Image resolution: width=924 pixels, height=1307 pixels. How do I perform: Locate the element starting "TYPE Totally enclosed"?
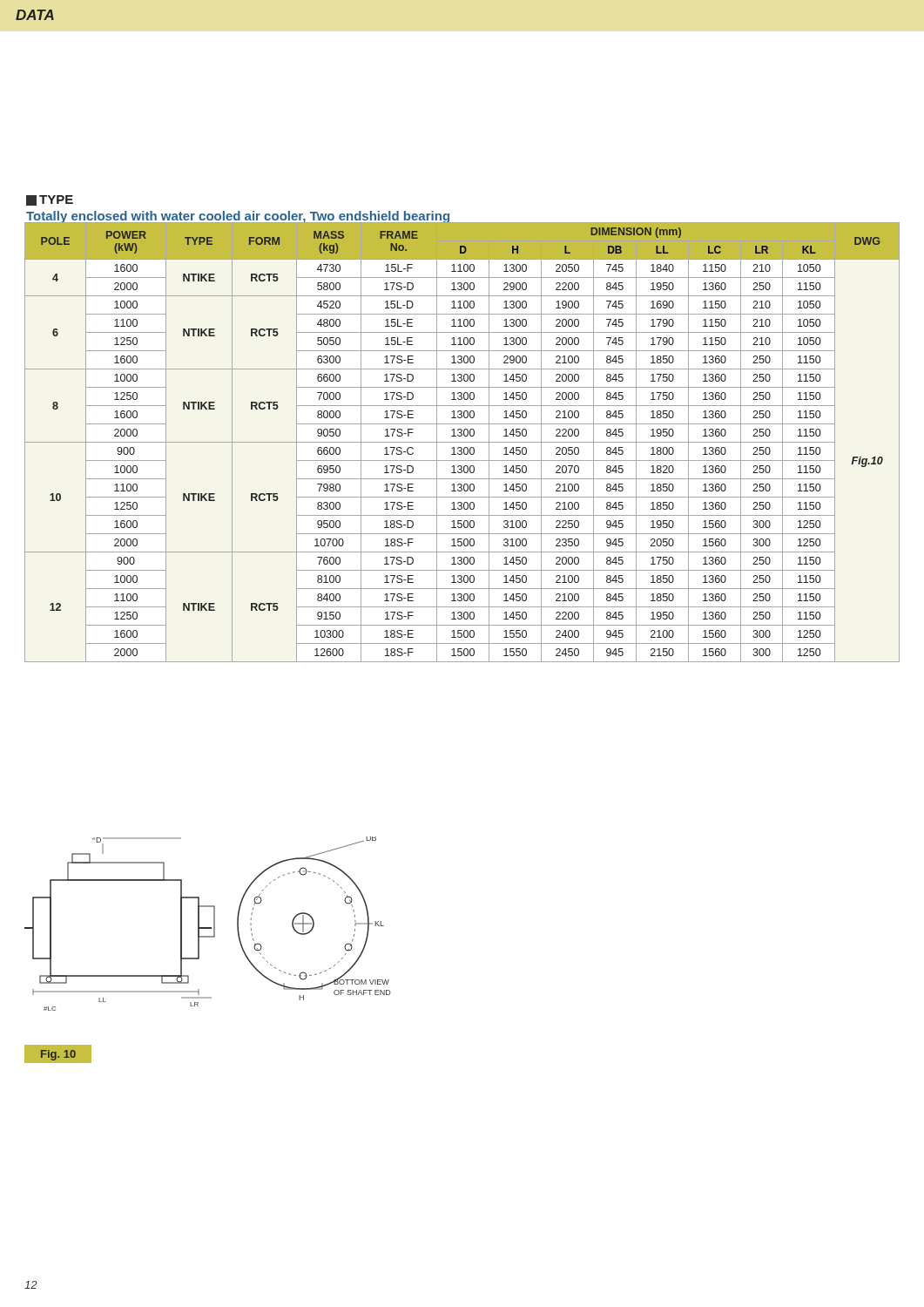(238, 207)
